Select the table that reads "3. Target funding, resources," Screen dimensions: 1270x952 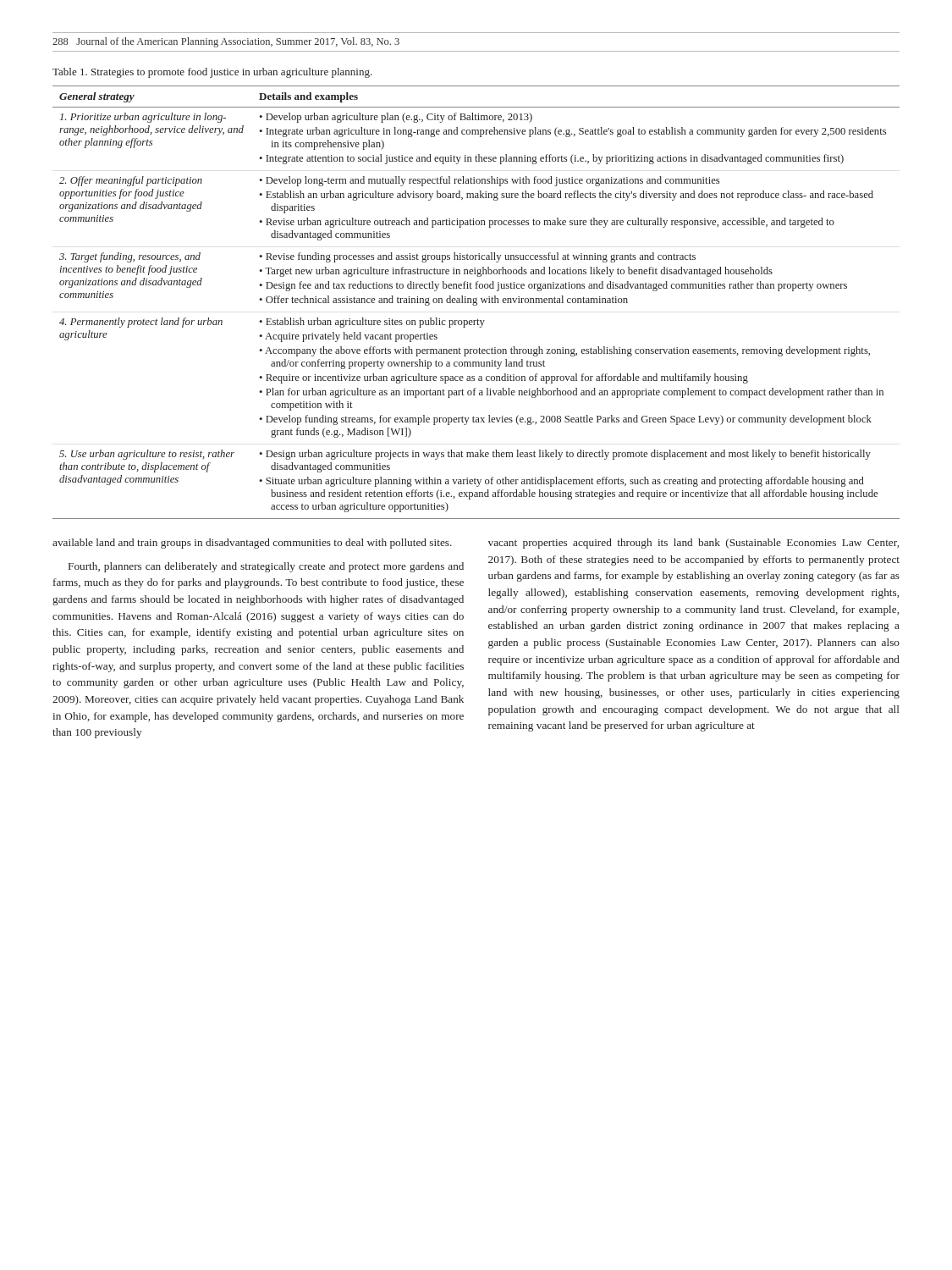[x=476, y=302]
